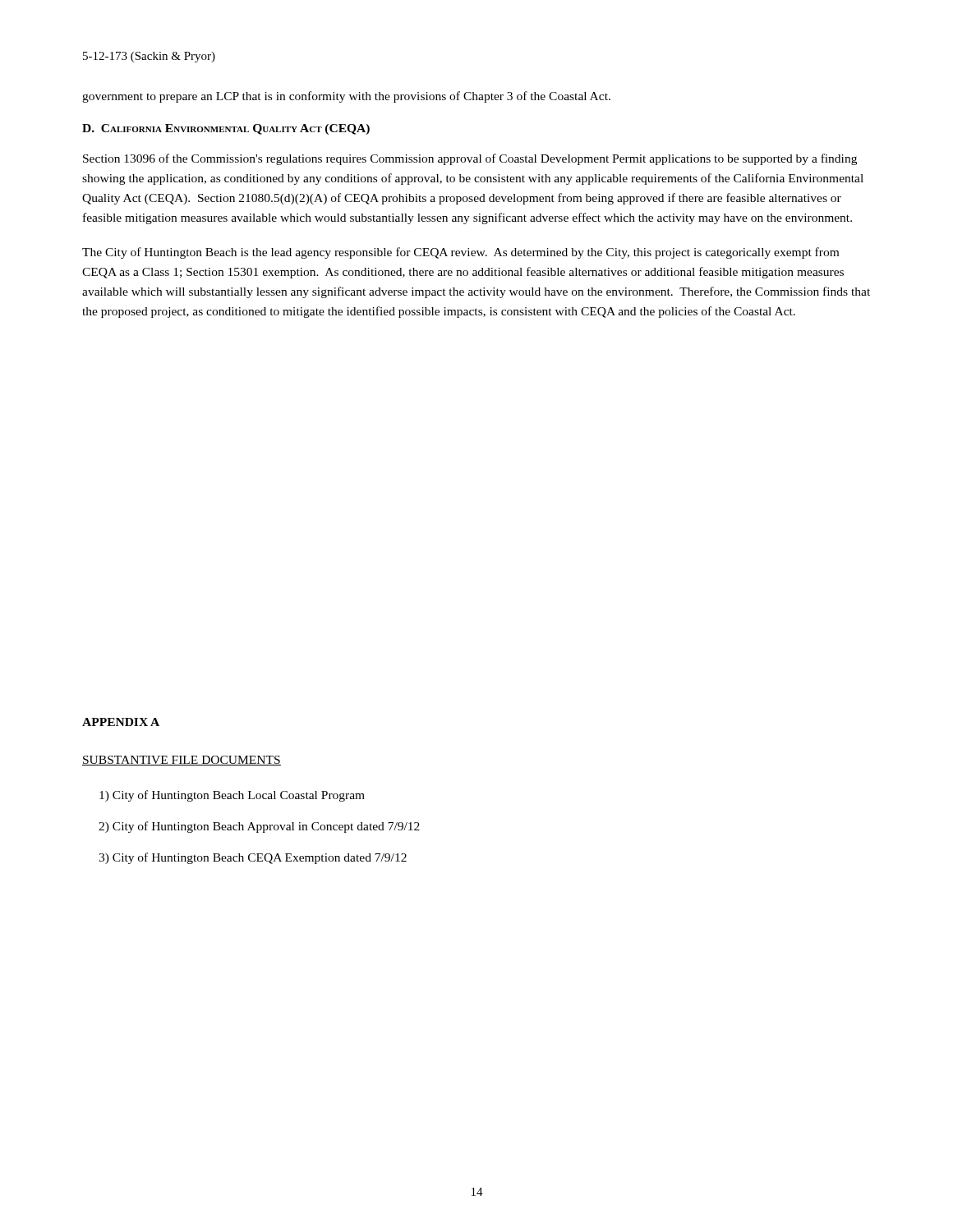Locate the title containing "SUBSTANTIVE FILE DOCUMENTS"
The width and height of the screenshot is (953, 1232).
click(181, 759)
